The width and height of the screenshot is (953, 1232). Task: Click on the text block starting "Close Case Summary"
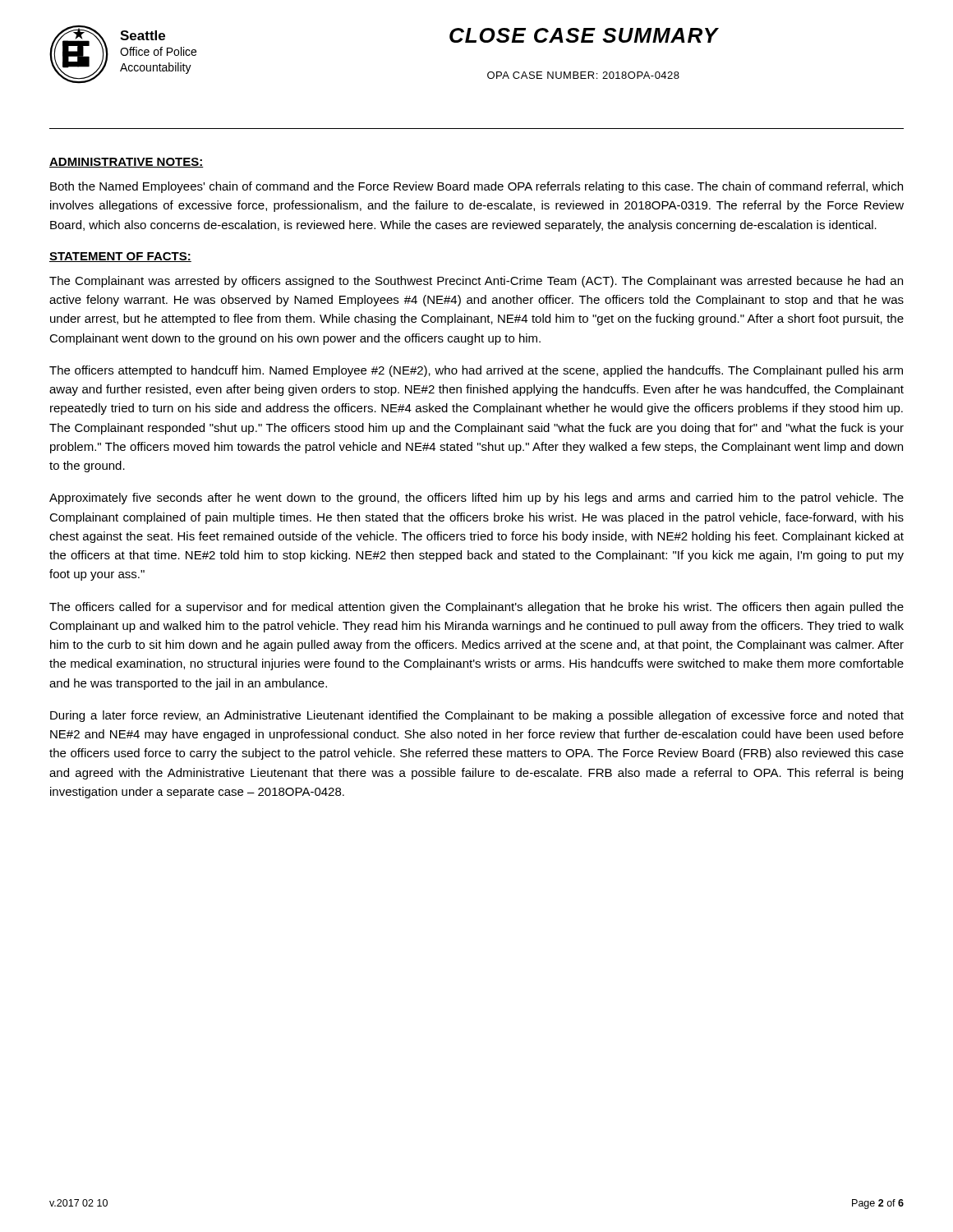tap(583, 36)
